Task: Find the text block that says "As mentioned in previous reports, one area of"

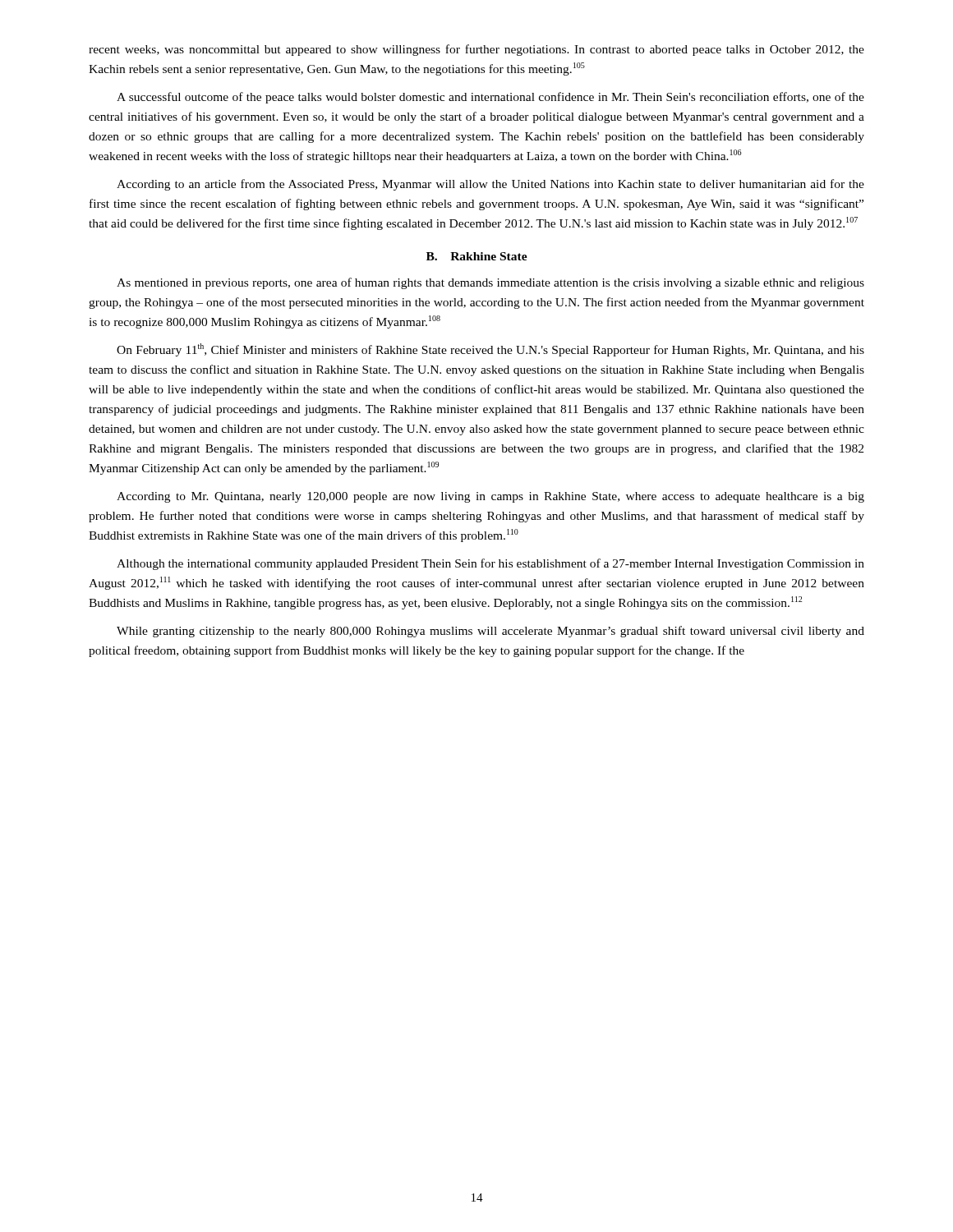Action: click(x=476, y=302)
